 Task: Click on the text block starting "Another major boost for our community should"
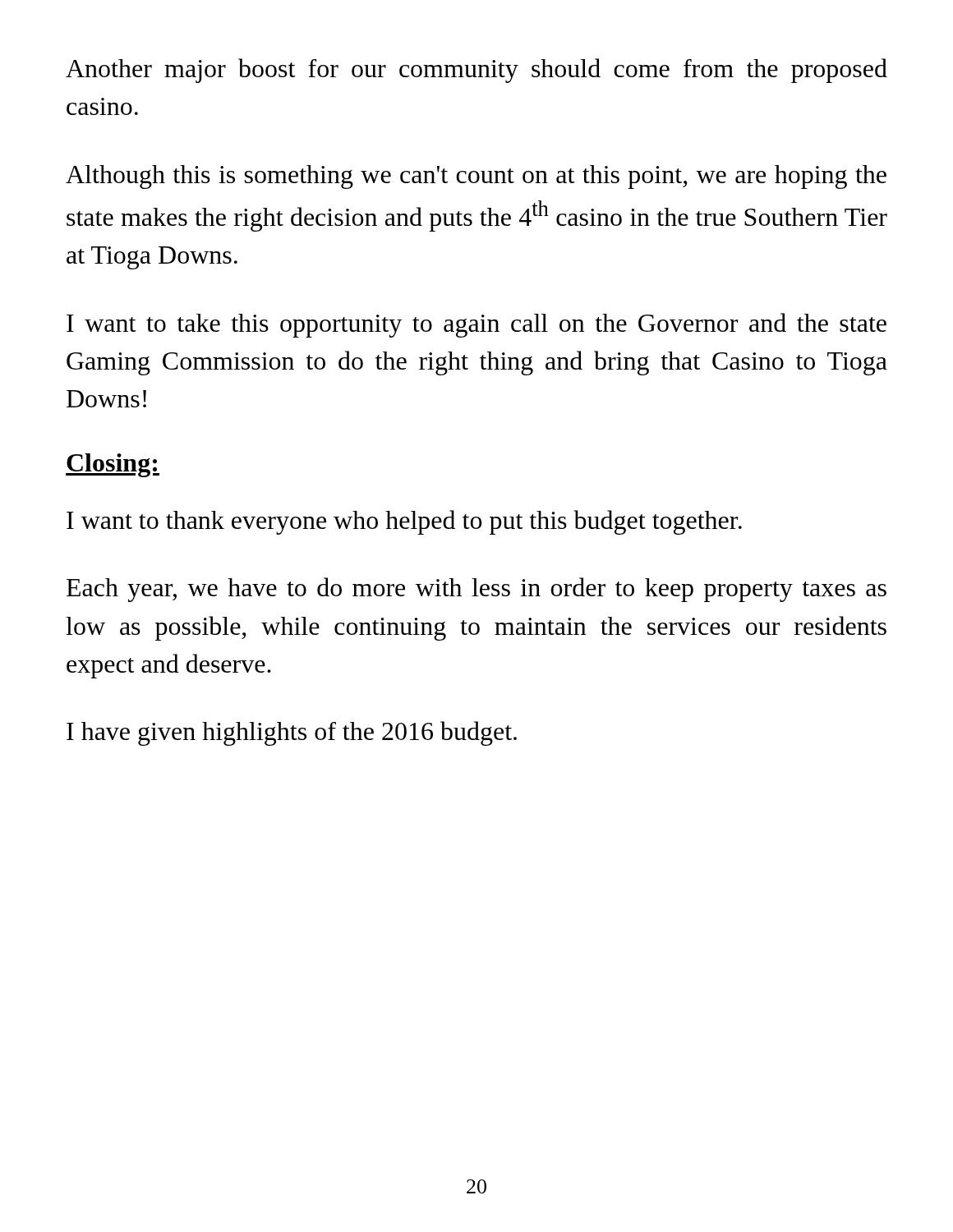pyautogui.click(x=476, y=87)
